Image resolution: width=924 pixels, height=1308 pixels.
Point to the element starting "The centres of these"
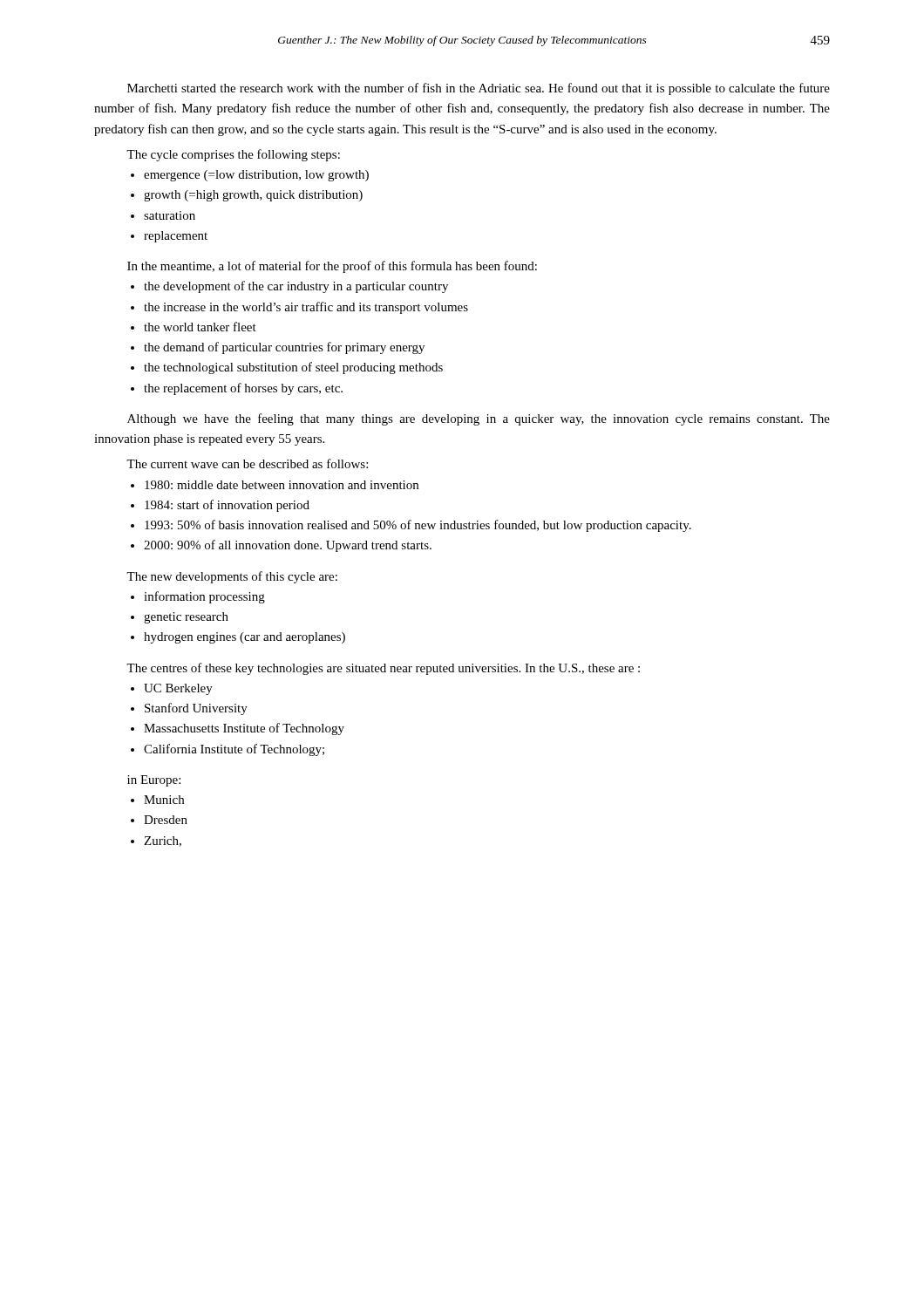(x=384, y=668)
